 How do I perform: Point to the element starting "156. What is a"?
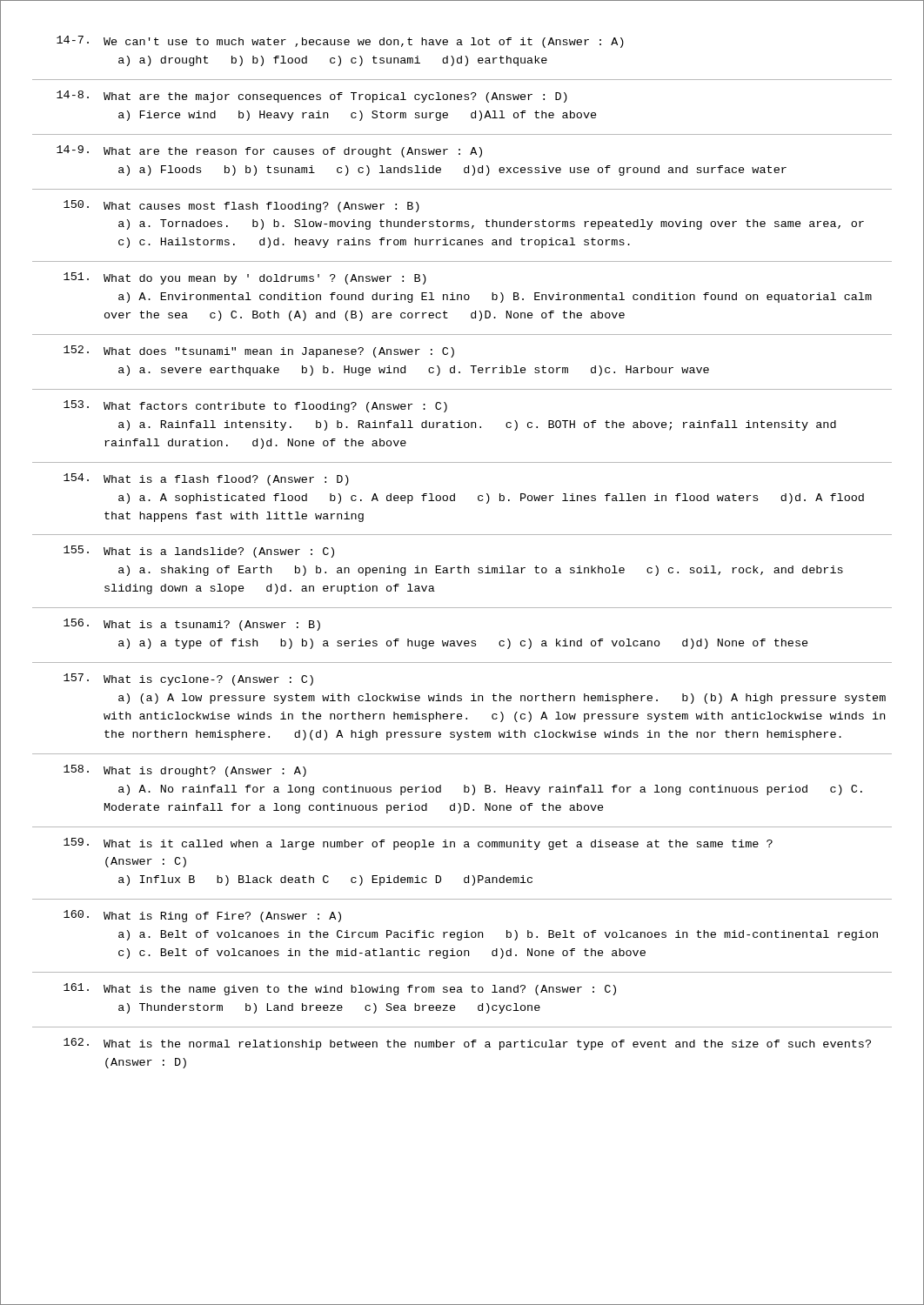(x=462, y=635)
